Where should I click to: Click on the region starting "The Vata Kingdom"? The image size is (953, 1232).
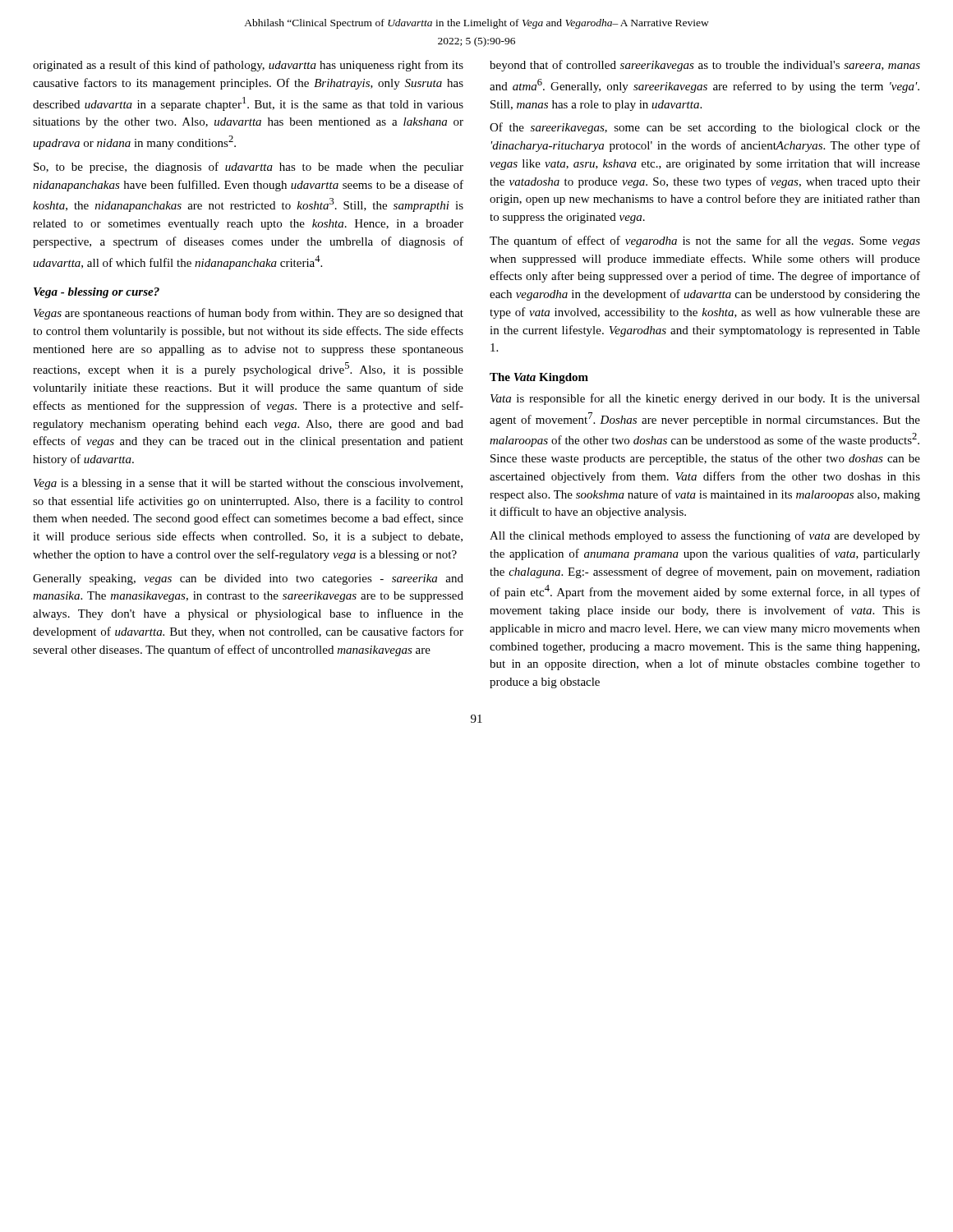539,377
